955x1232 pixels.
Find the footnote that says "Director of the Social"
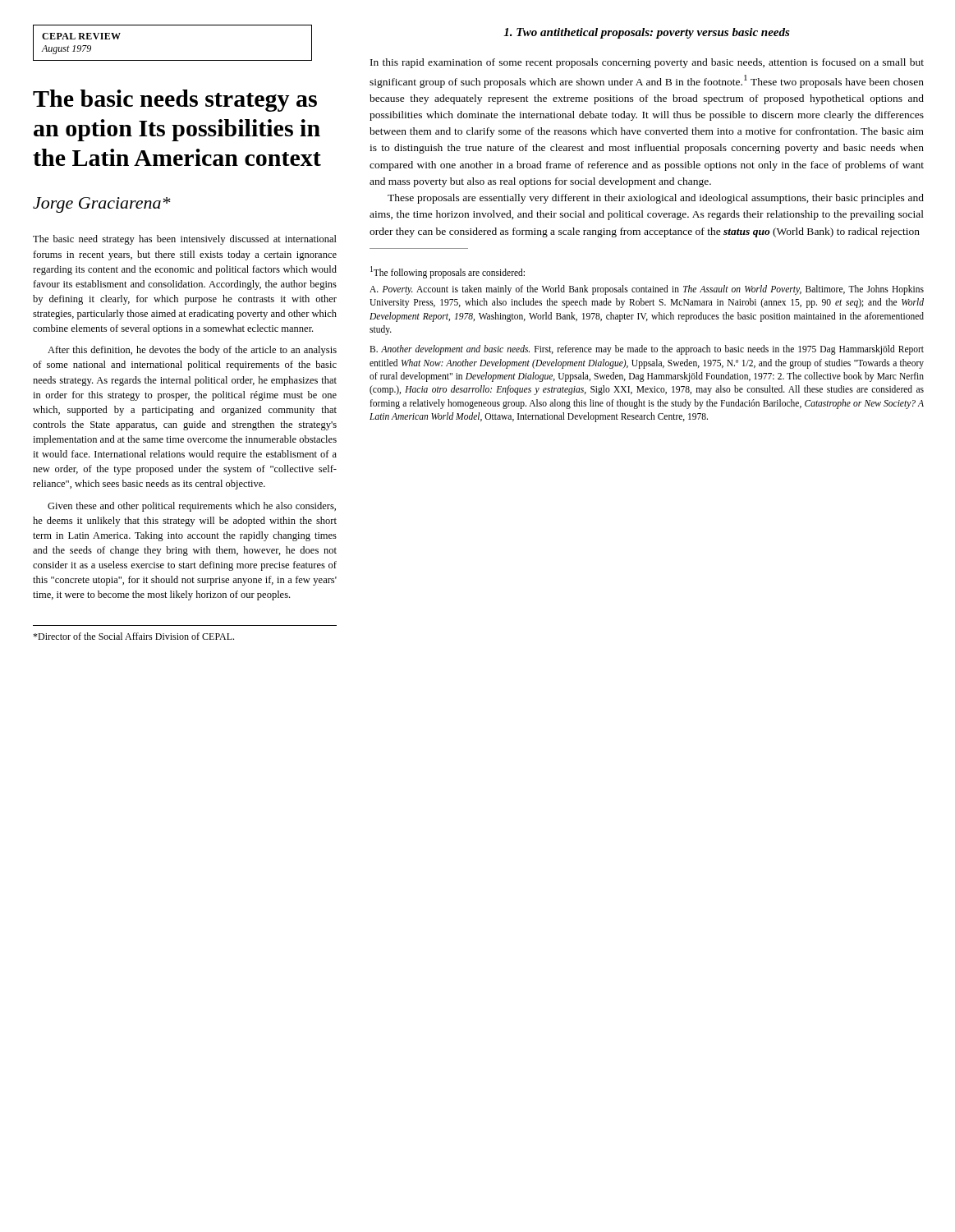coord(134,637)
